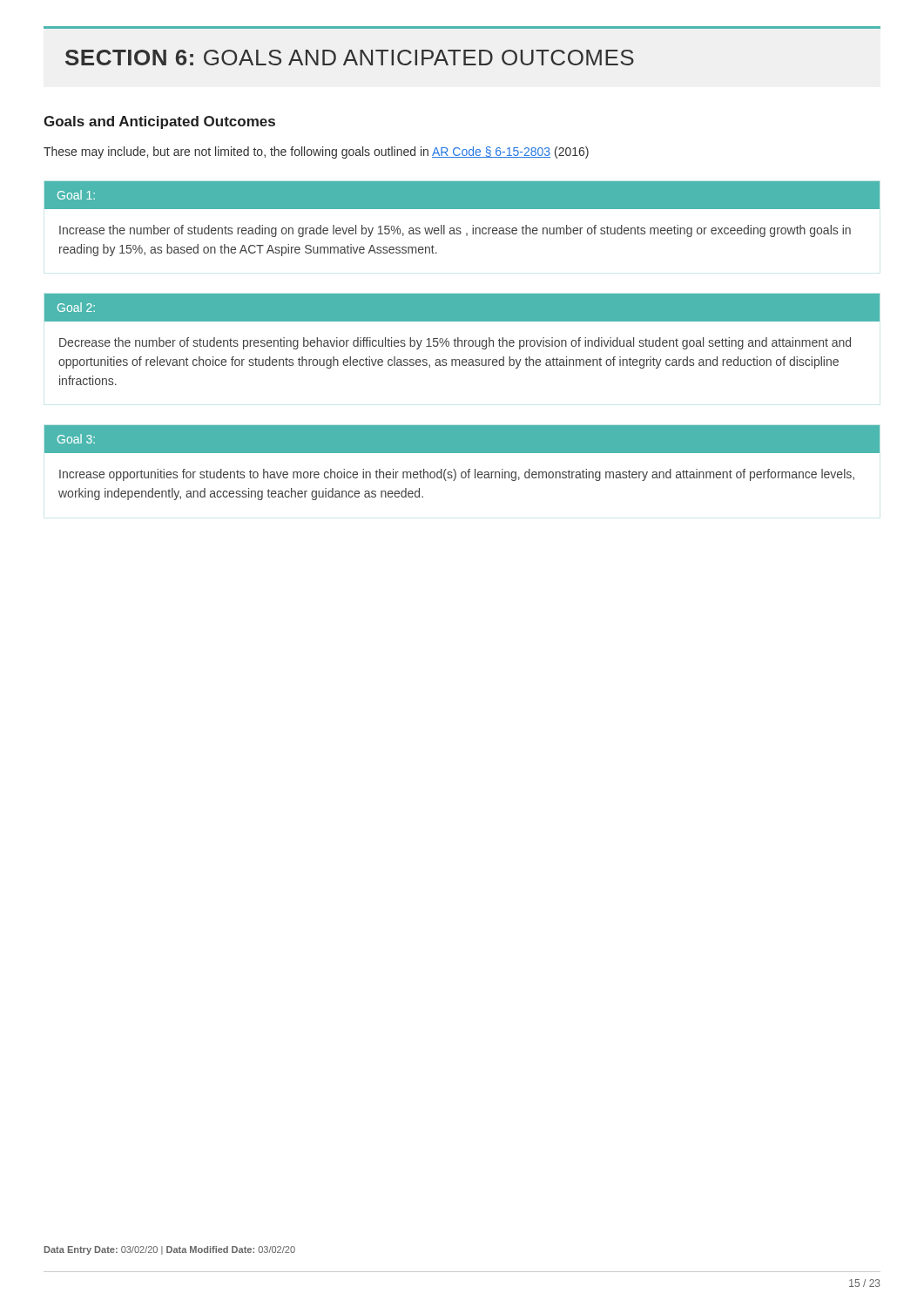
Task: Find the text starting "Goal 1: Increase the number of"
Action: [462, 227]
